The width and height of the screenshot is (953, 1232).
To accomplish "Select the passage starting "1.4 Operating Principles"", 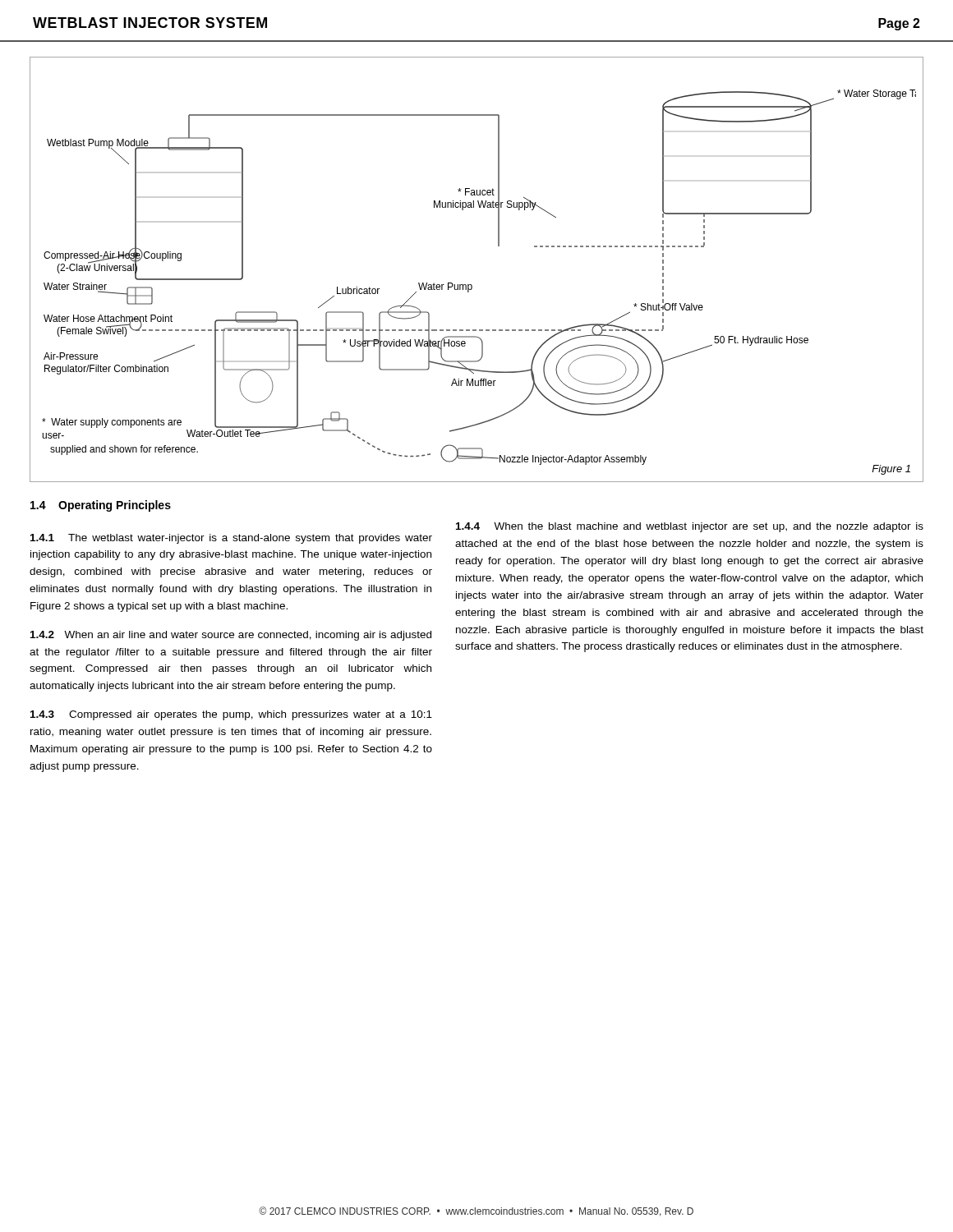I will point(100,505).
